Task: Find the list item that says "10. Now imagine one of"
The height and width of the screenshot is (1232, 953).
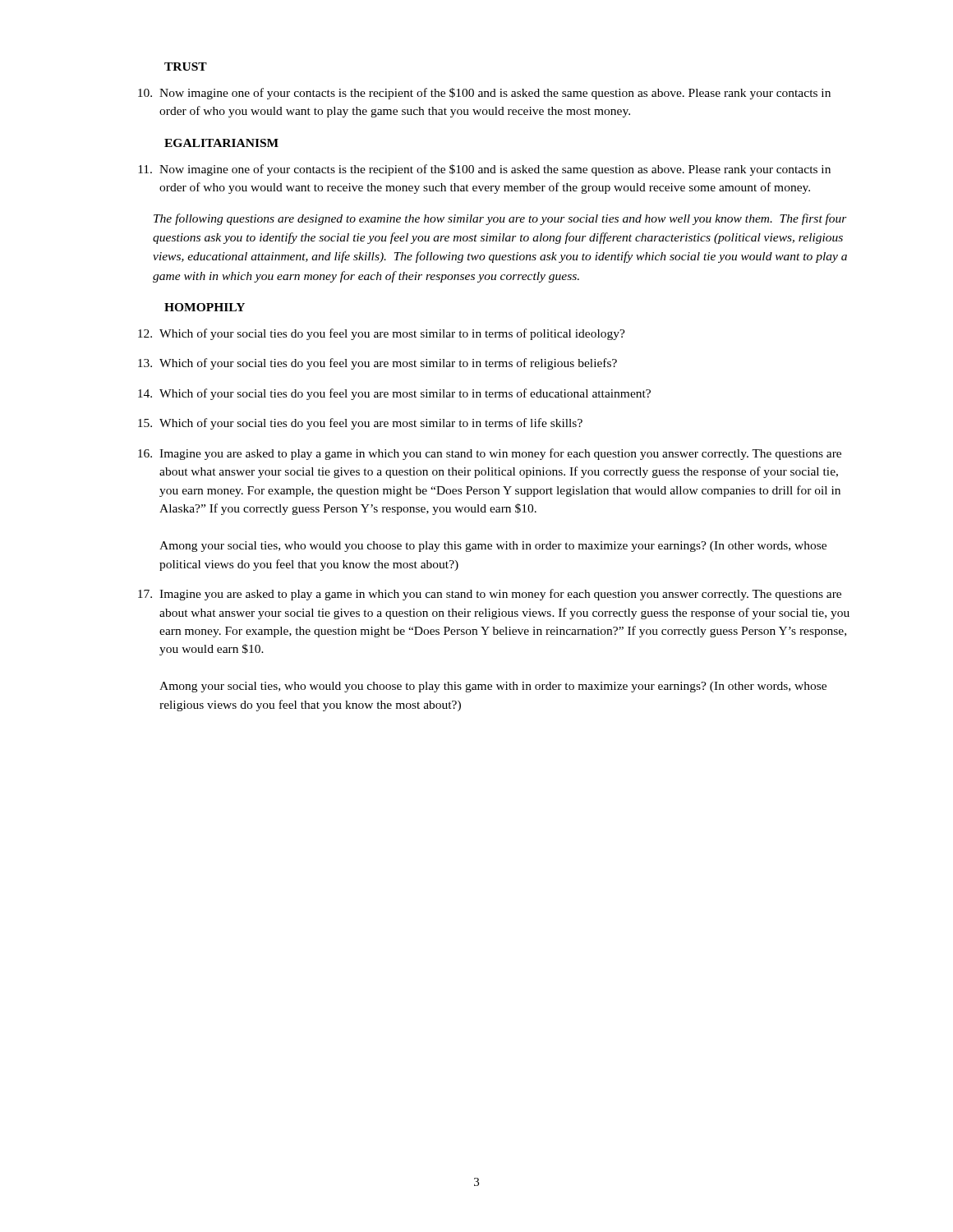Action: pyautogui.click(x=485, y=102)
